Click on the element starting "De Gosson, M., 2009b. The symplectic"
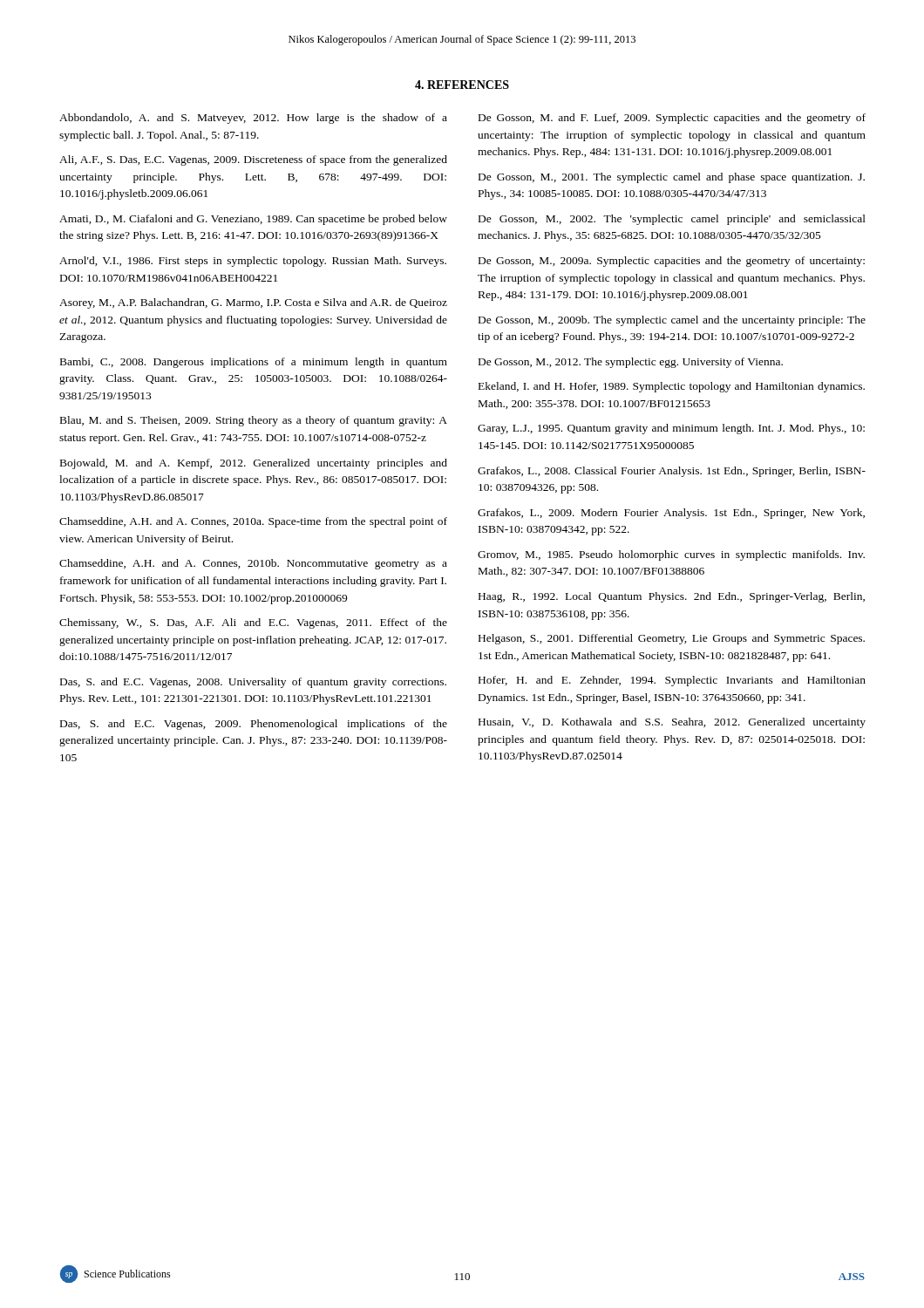924x1308 pixels. click(672, 328)
